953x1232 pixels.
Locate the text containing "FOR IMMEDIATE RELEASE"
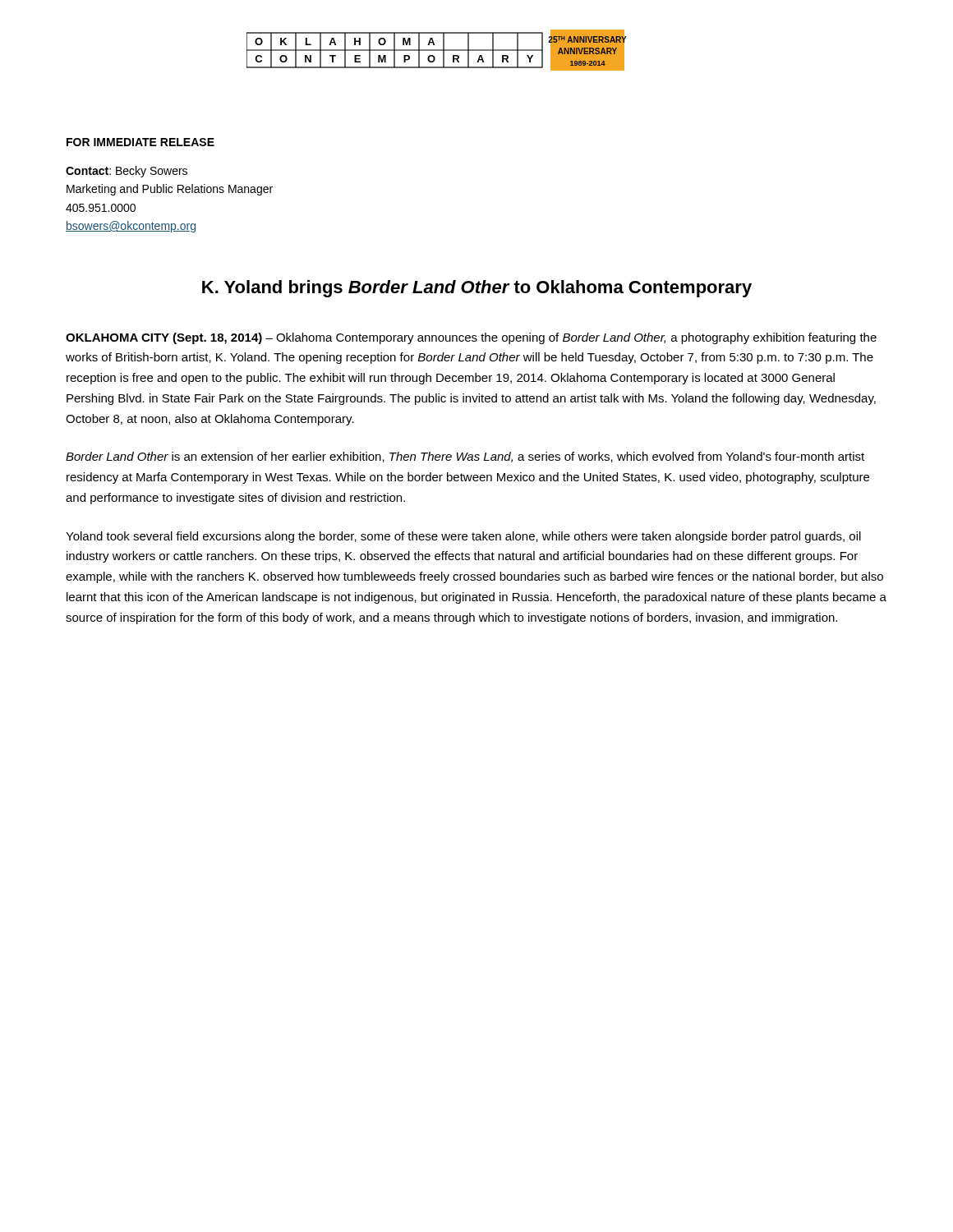click(140, 142)
